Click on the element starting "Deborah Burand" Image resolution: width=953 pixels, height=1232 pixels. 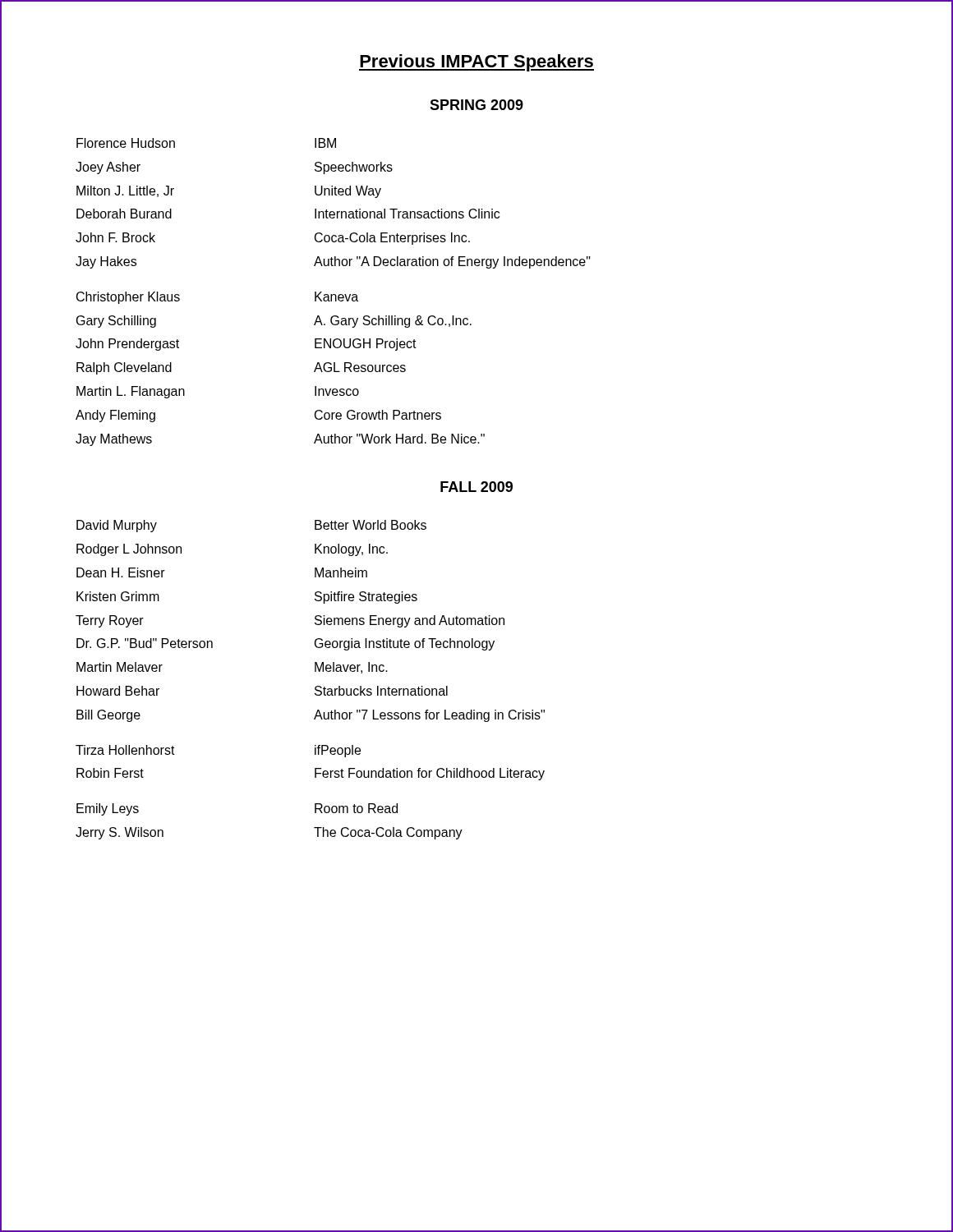[124, 214]
